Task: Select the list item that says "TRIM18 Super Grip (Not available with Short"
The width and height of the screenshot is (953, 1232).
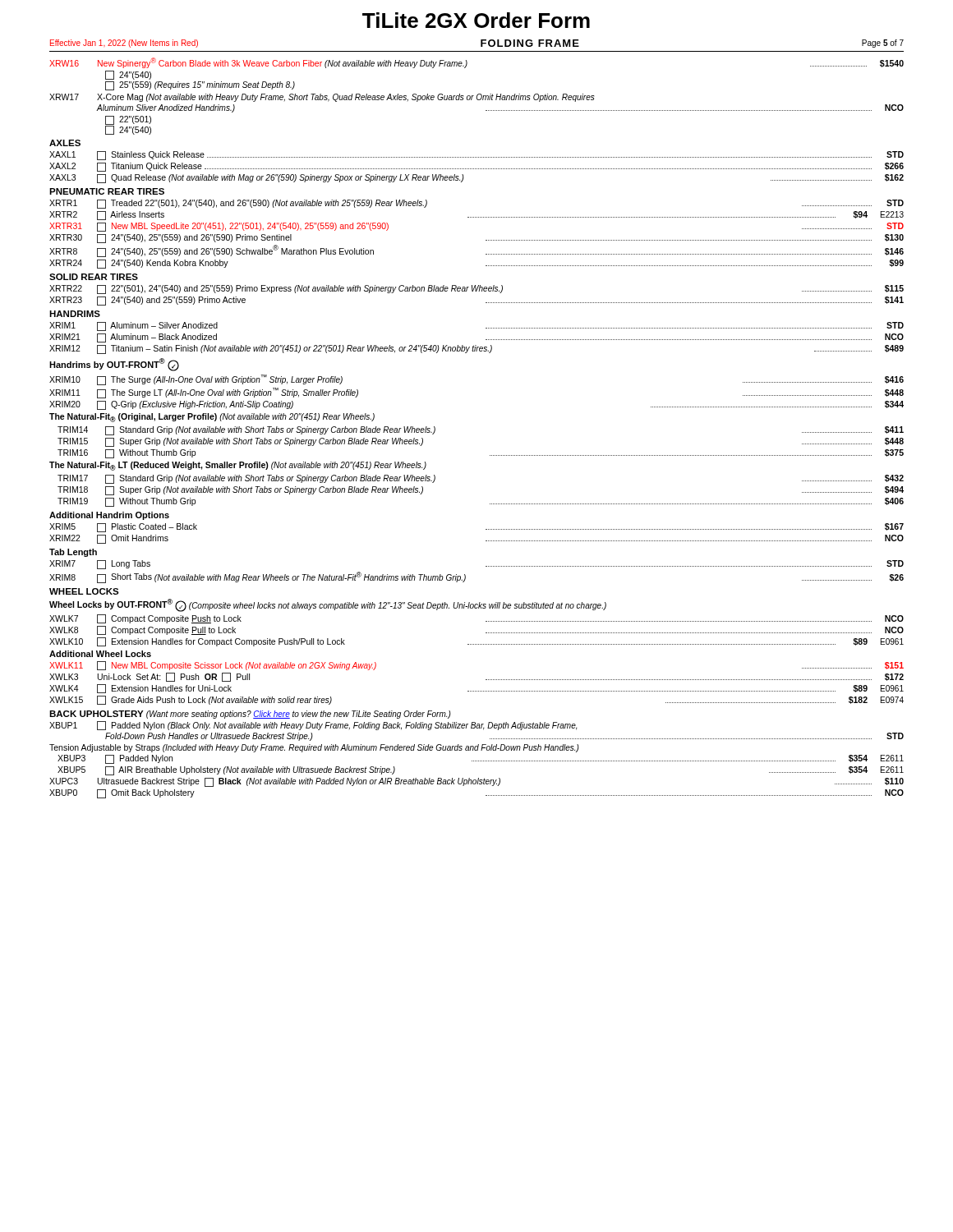Action: point(70,491)
